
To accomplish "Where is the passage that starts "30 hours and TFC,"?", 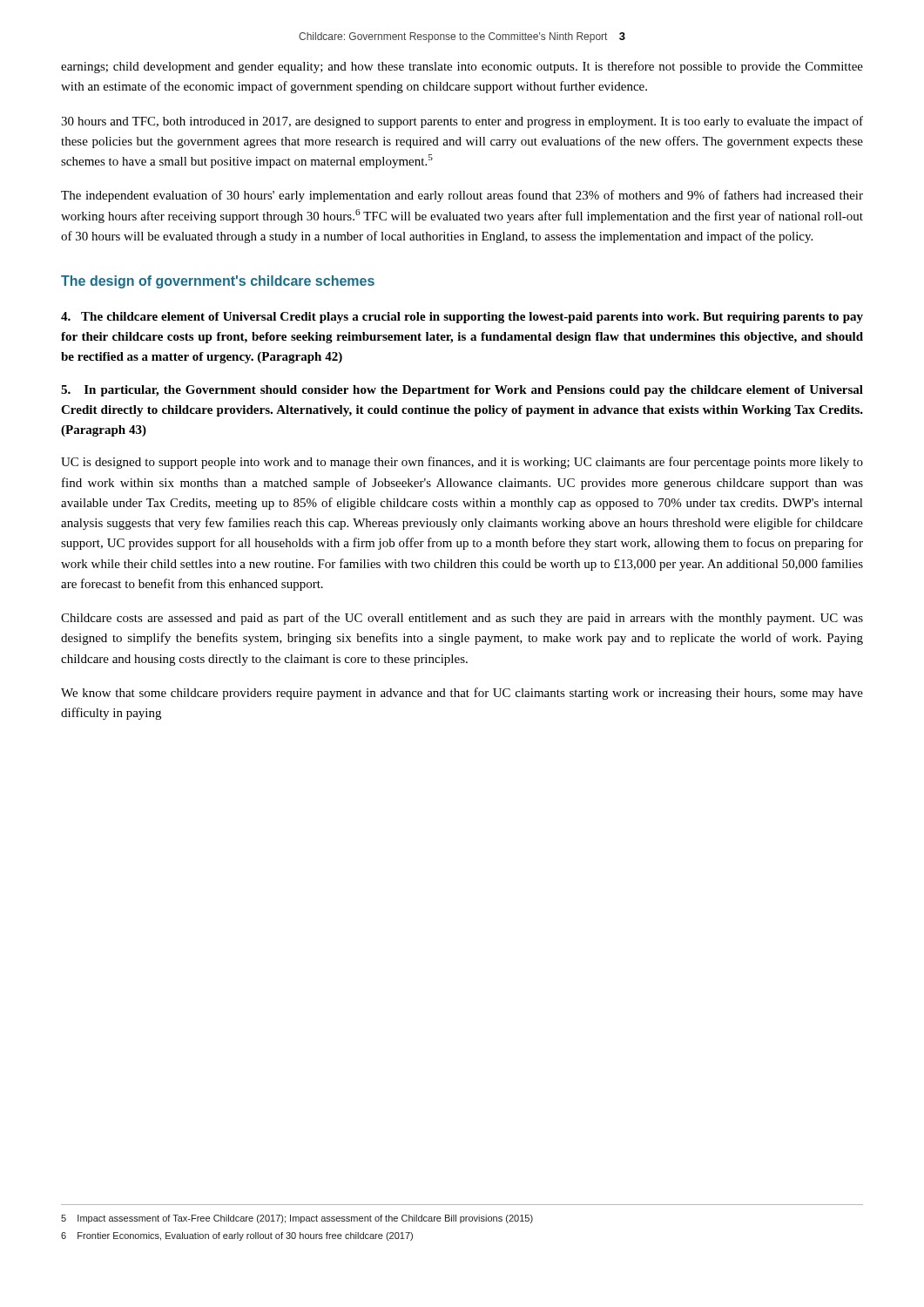I will pyautogui.click(x=462, y=141).
